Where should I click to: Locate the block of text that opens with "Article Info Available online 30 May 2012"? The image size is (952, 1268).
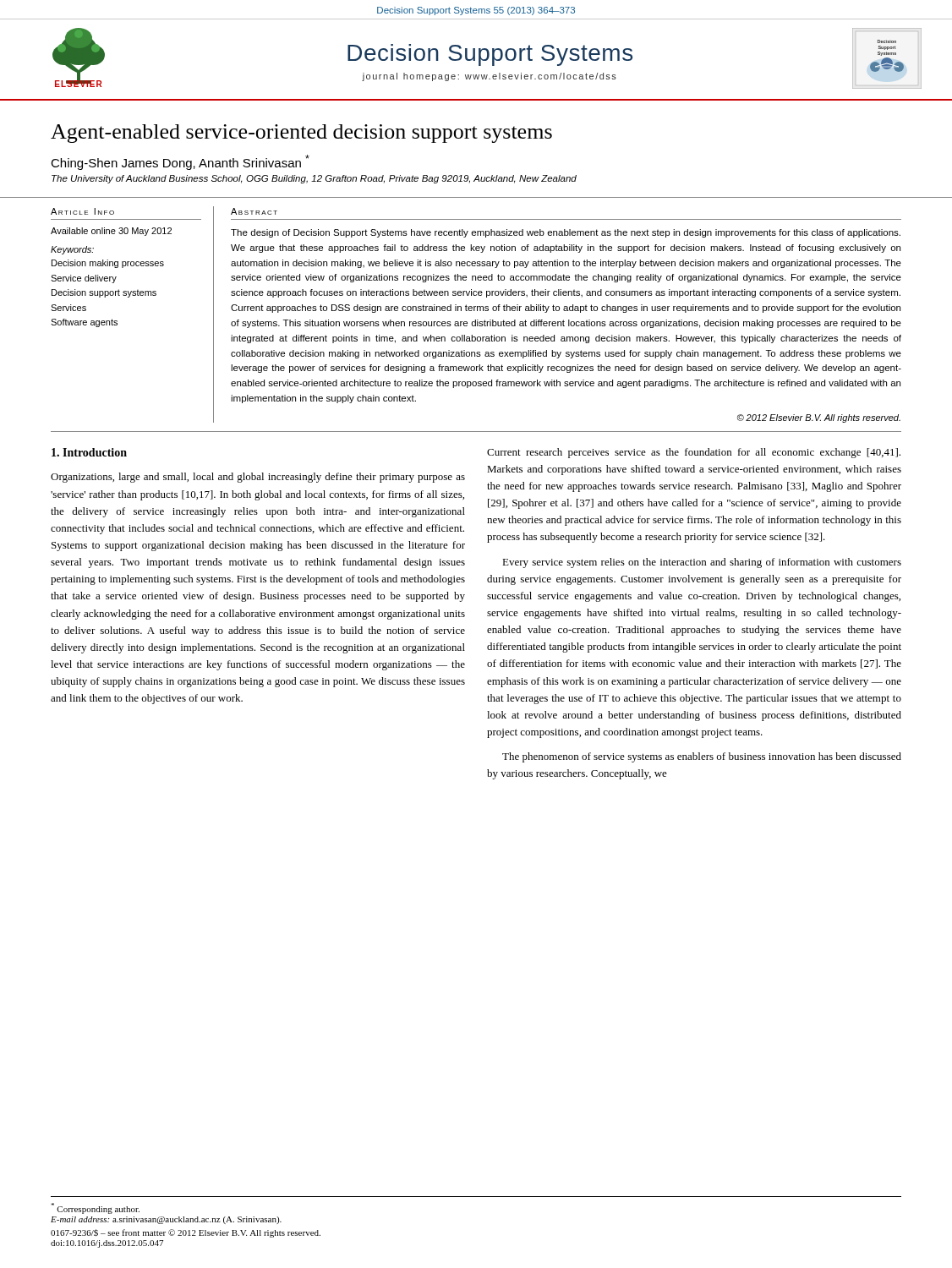click(126, 268)
